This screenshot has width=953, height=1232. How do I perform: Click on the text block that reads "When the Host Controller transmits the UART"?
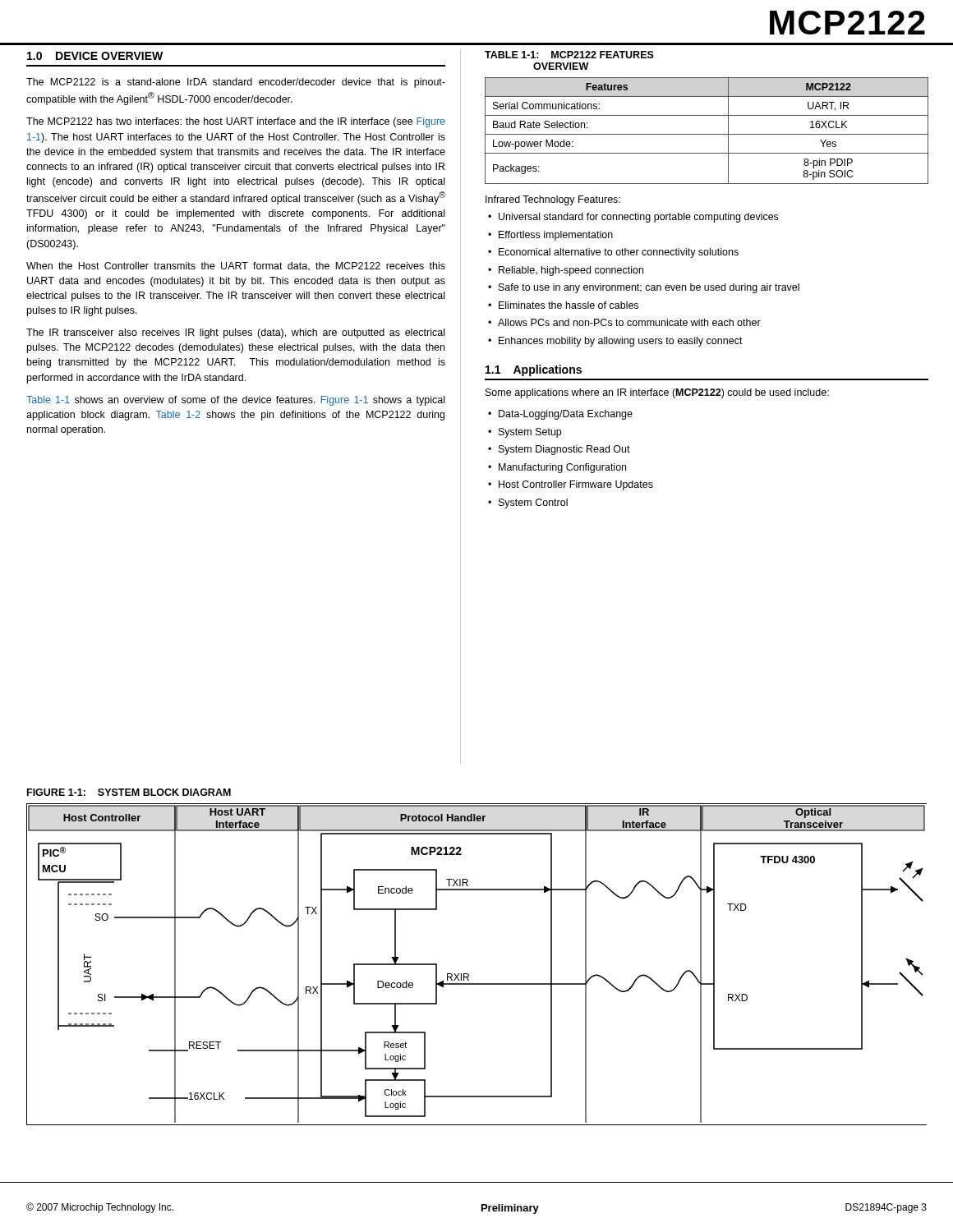pyautogui.click(x=236, y=288)
